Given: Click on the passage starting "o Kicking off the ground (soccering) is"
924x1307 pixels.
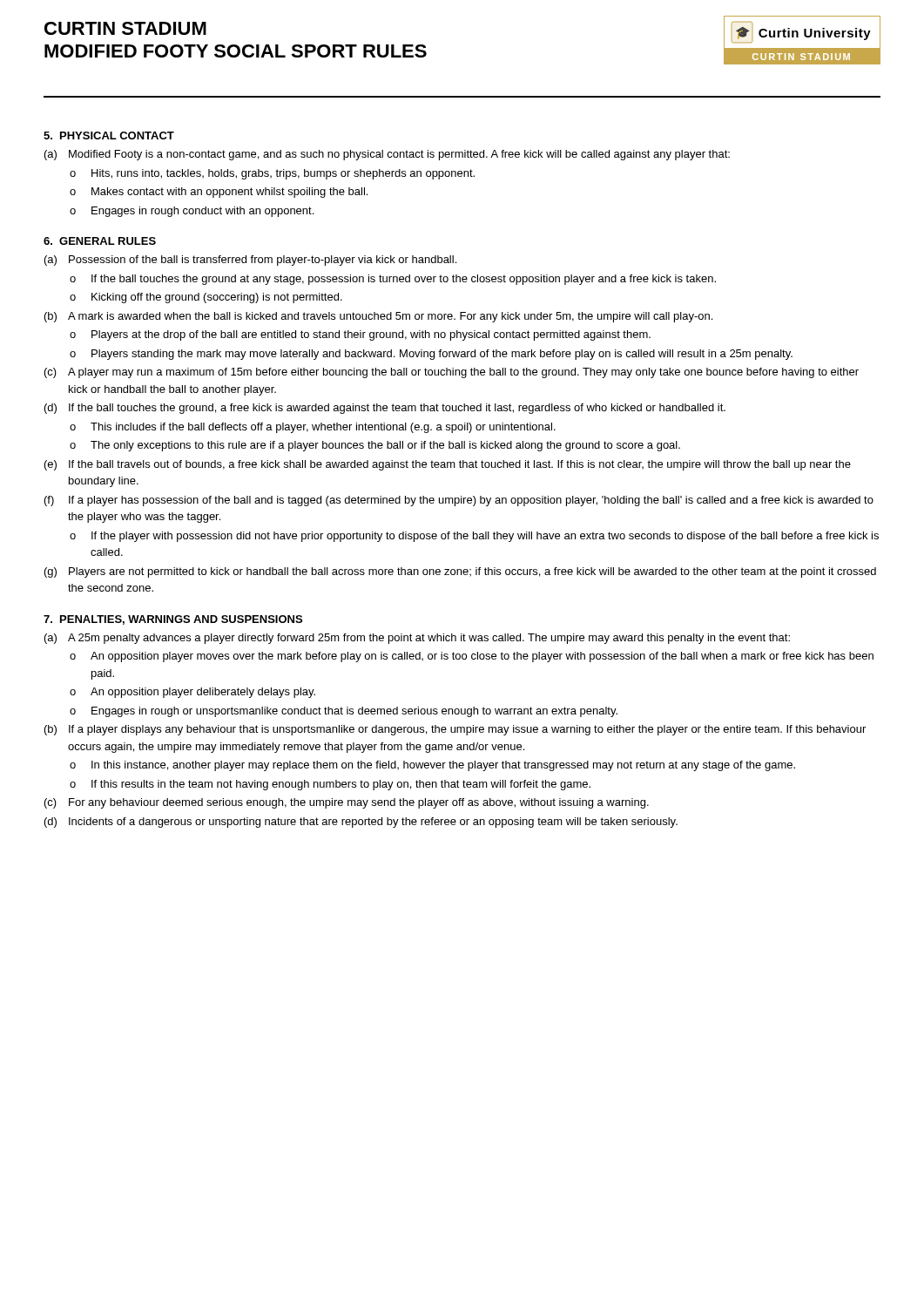Looking at the screenshot, I should tap(206, 298).
